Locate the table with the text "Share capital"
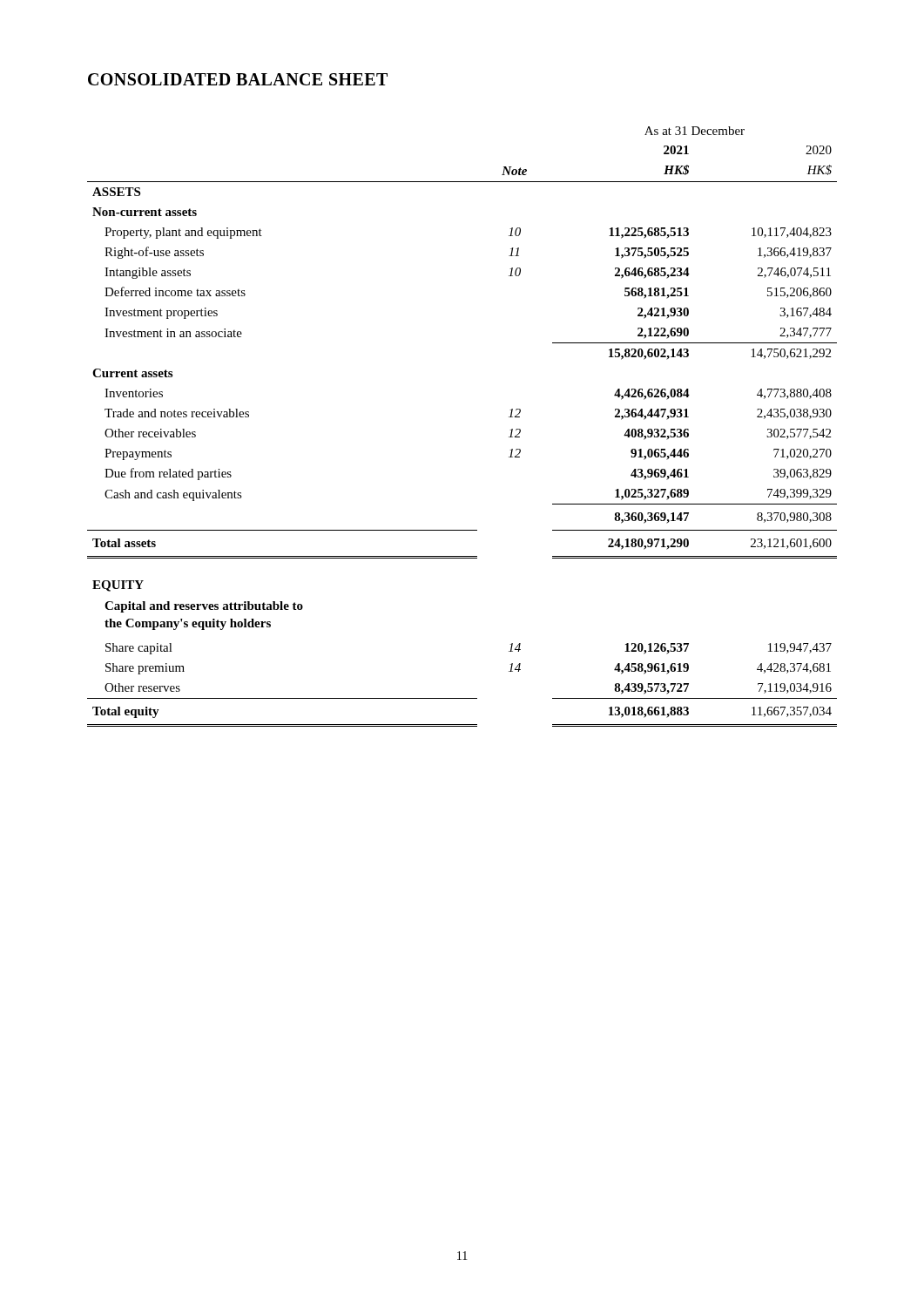 tap(462, 424)
